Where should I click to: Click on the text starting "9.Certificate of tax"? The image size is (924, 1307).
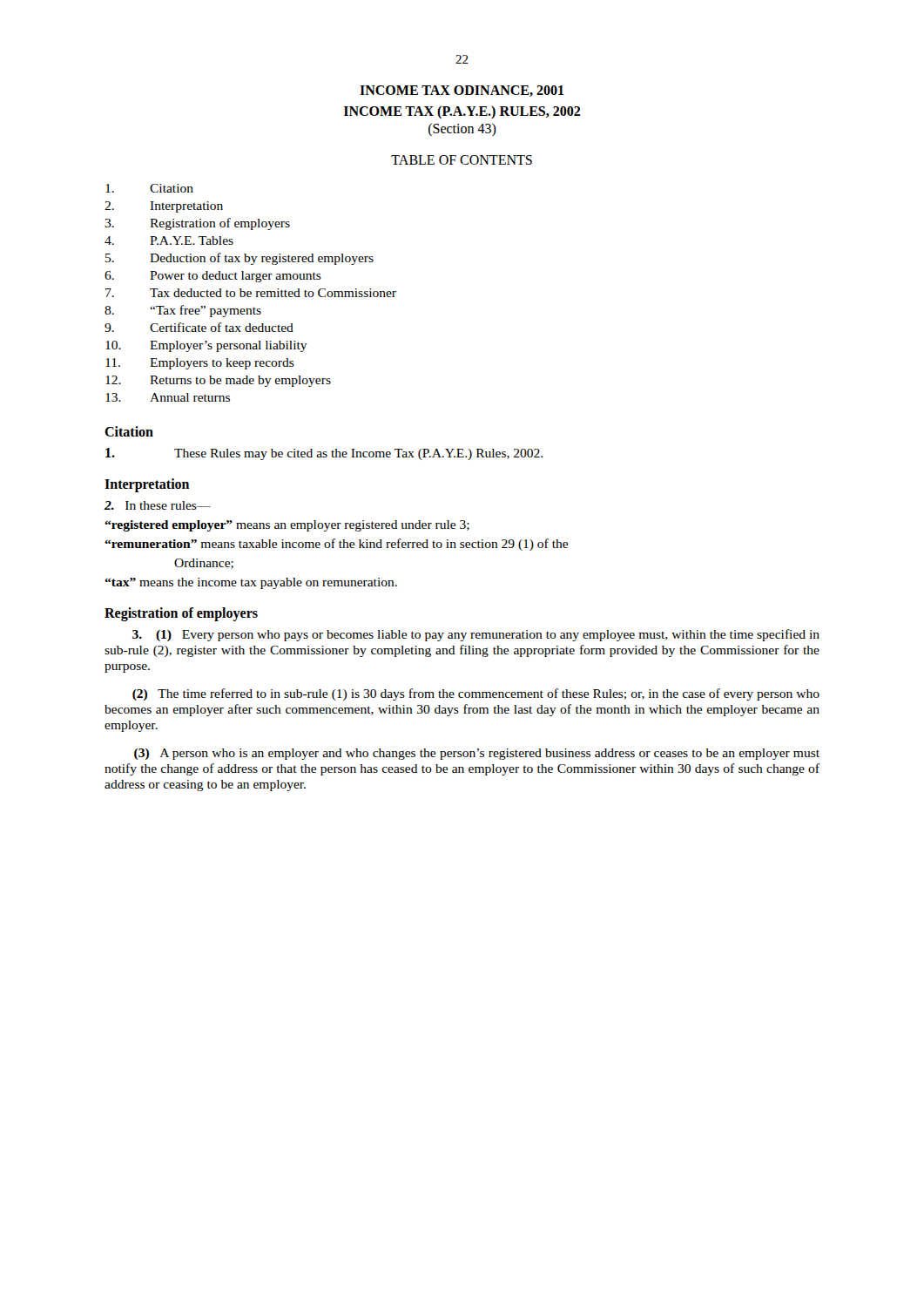(x=199, y=328)
